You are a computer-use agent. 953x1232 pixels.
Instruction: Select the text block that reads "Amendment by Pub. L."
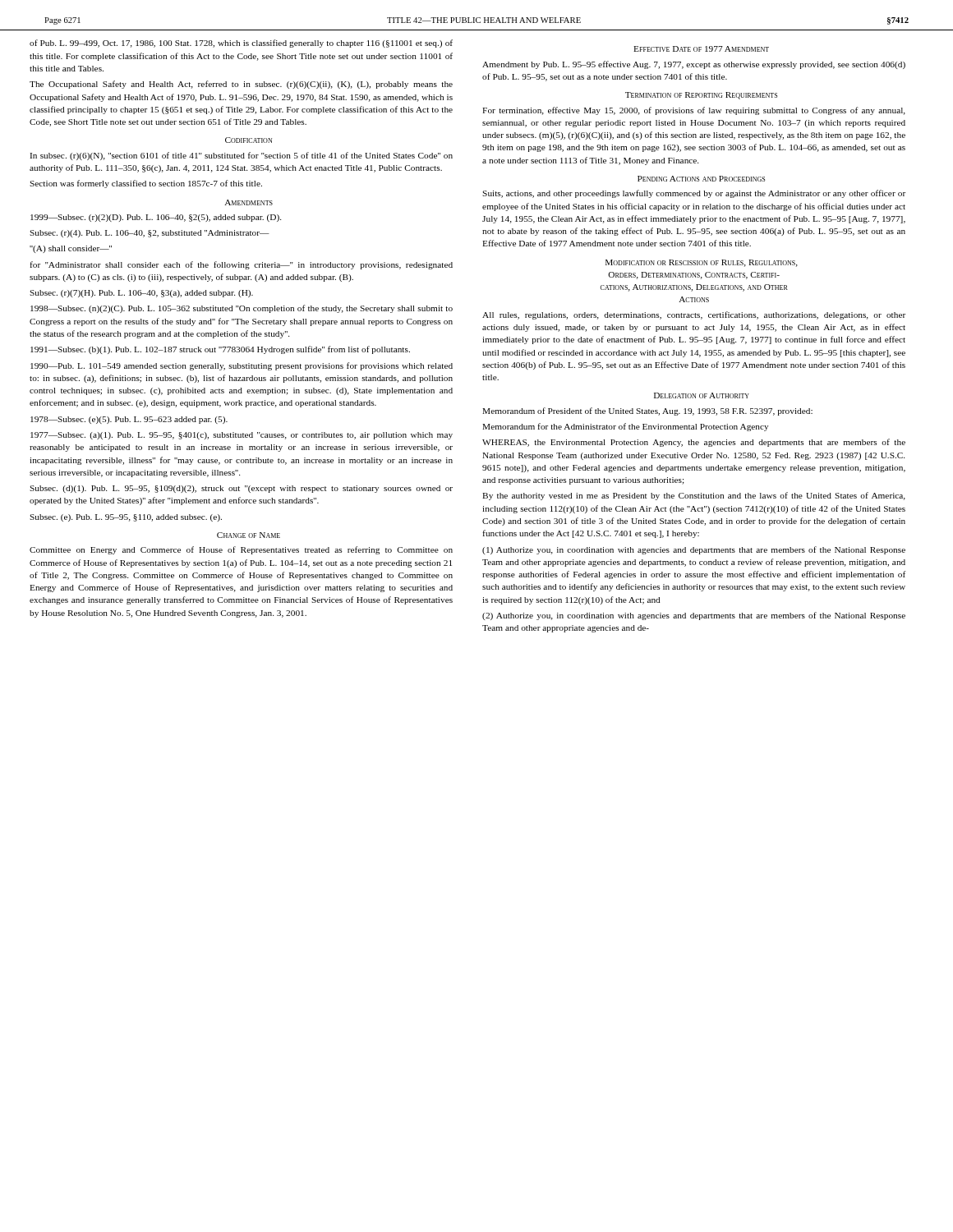(x=694, y=71)
